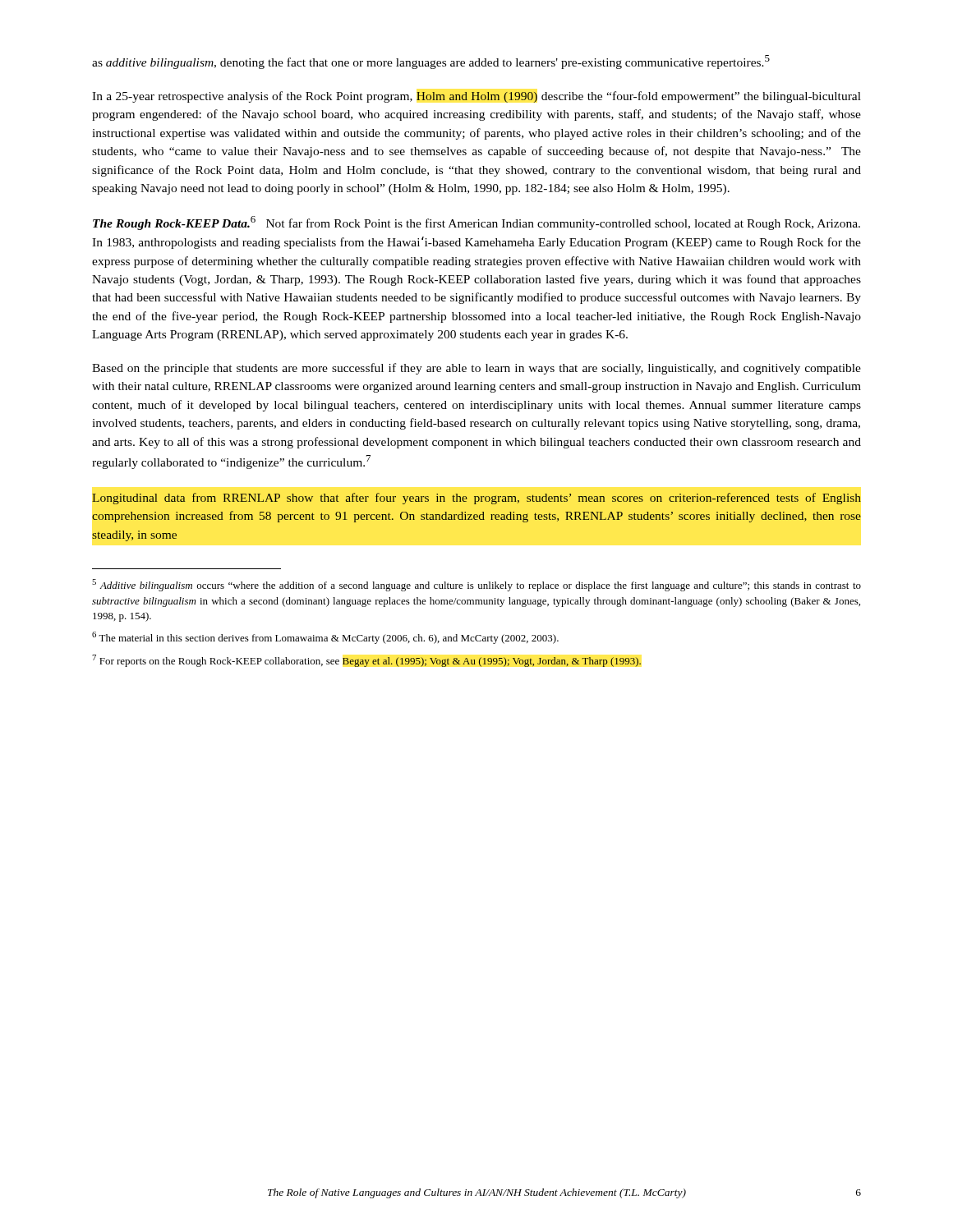Click the passage that begins "5 Additive bilingualism occurs “where the addition of"
This screenshot has width=953, height=1232.
click(476, 599)
